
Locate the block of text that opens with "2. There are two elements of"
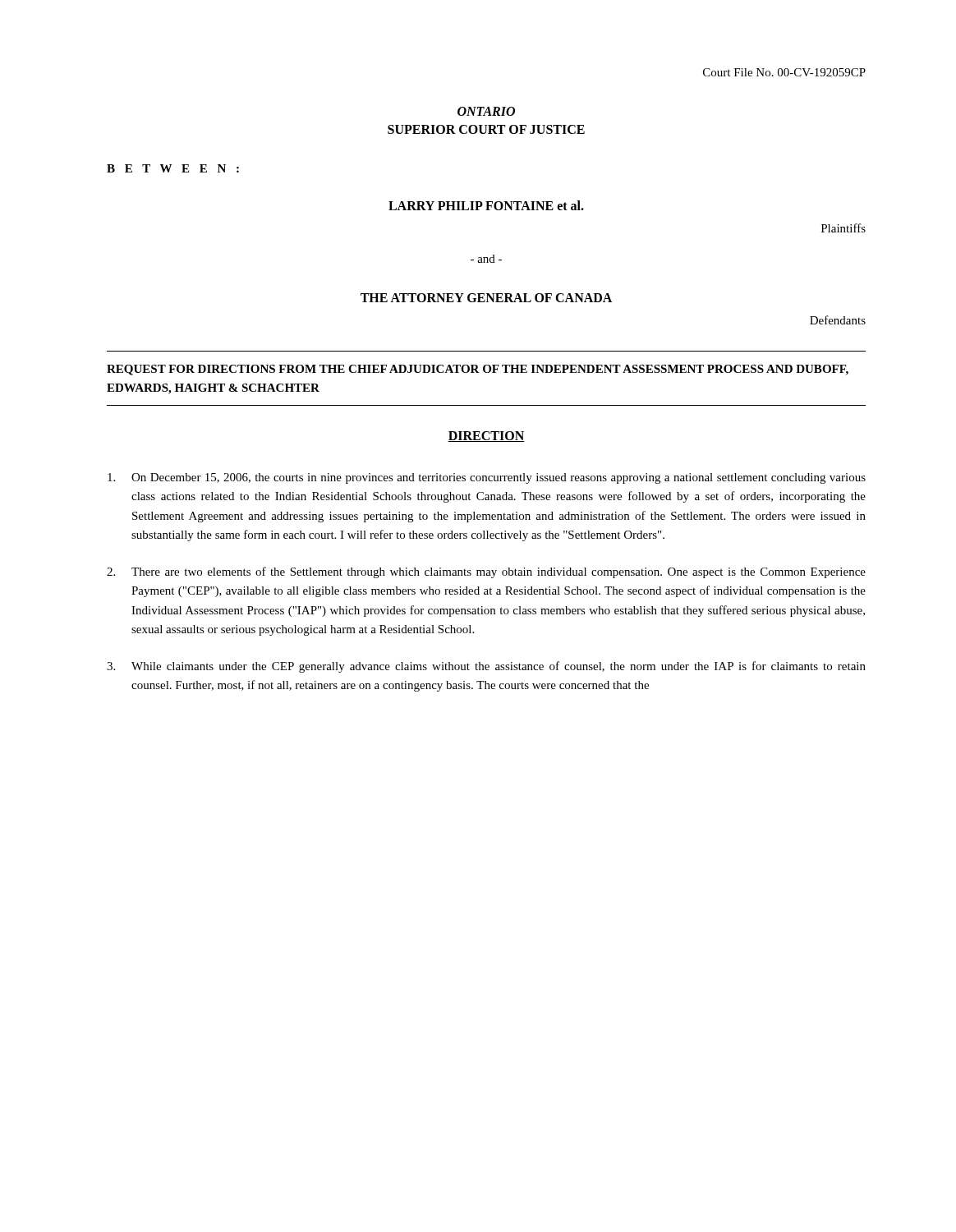coord(486,601)
